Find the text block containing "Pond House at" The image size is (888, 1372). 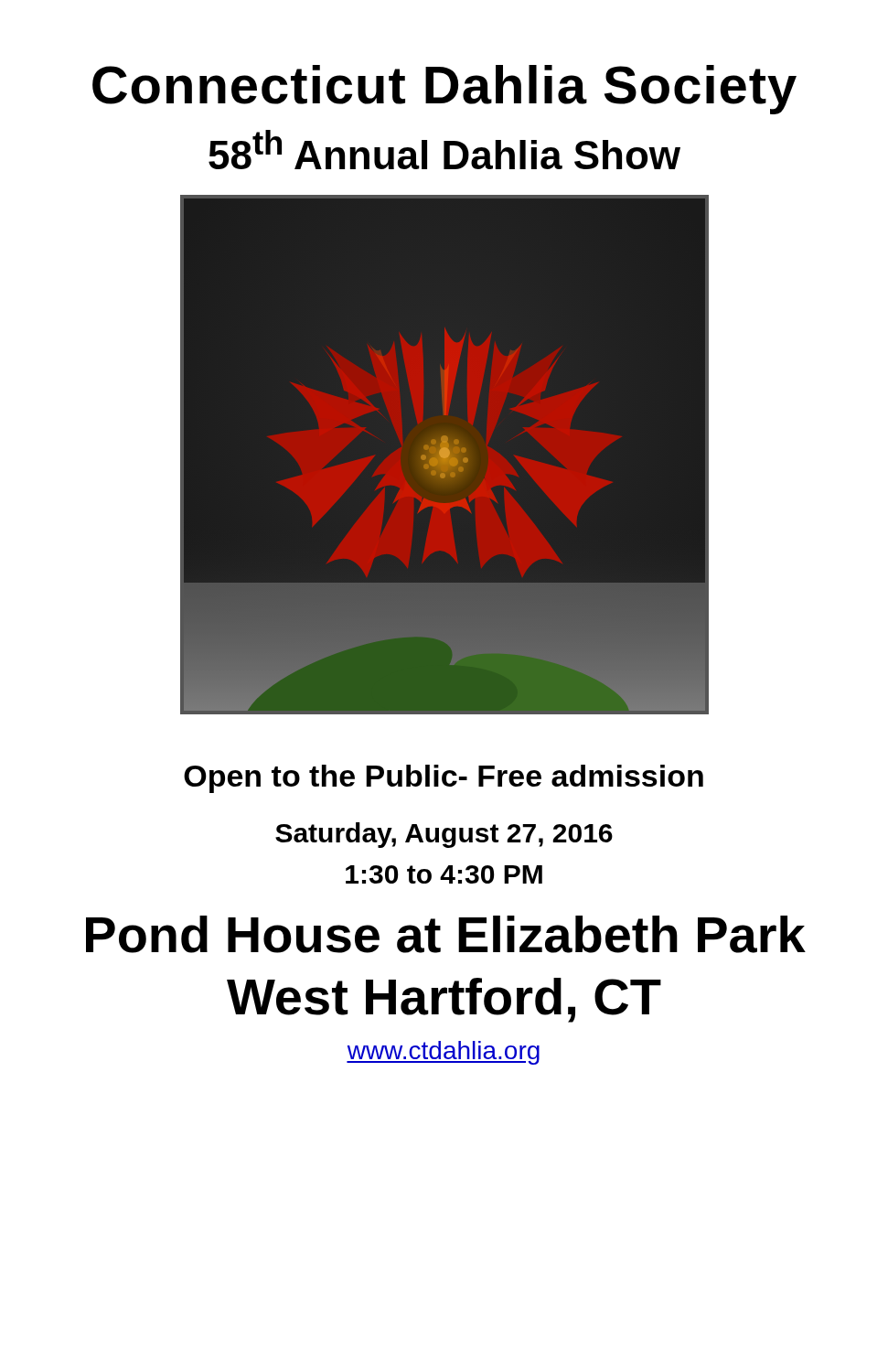coord(444,935)
